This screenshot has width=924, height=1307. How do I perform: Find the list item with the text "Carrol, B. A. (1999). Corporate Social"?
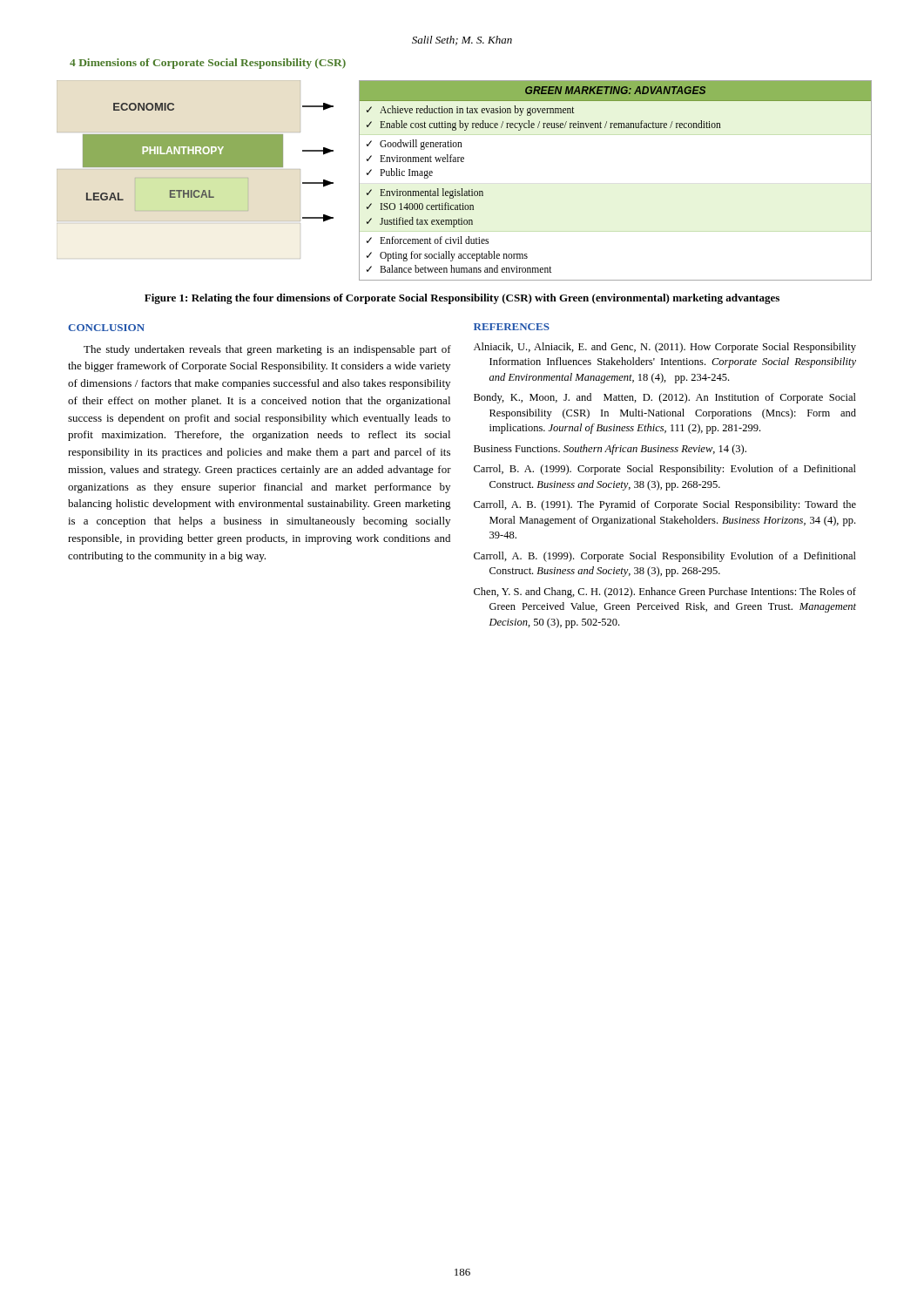pyautogui.click(x=665, y=477)
